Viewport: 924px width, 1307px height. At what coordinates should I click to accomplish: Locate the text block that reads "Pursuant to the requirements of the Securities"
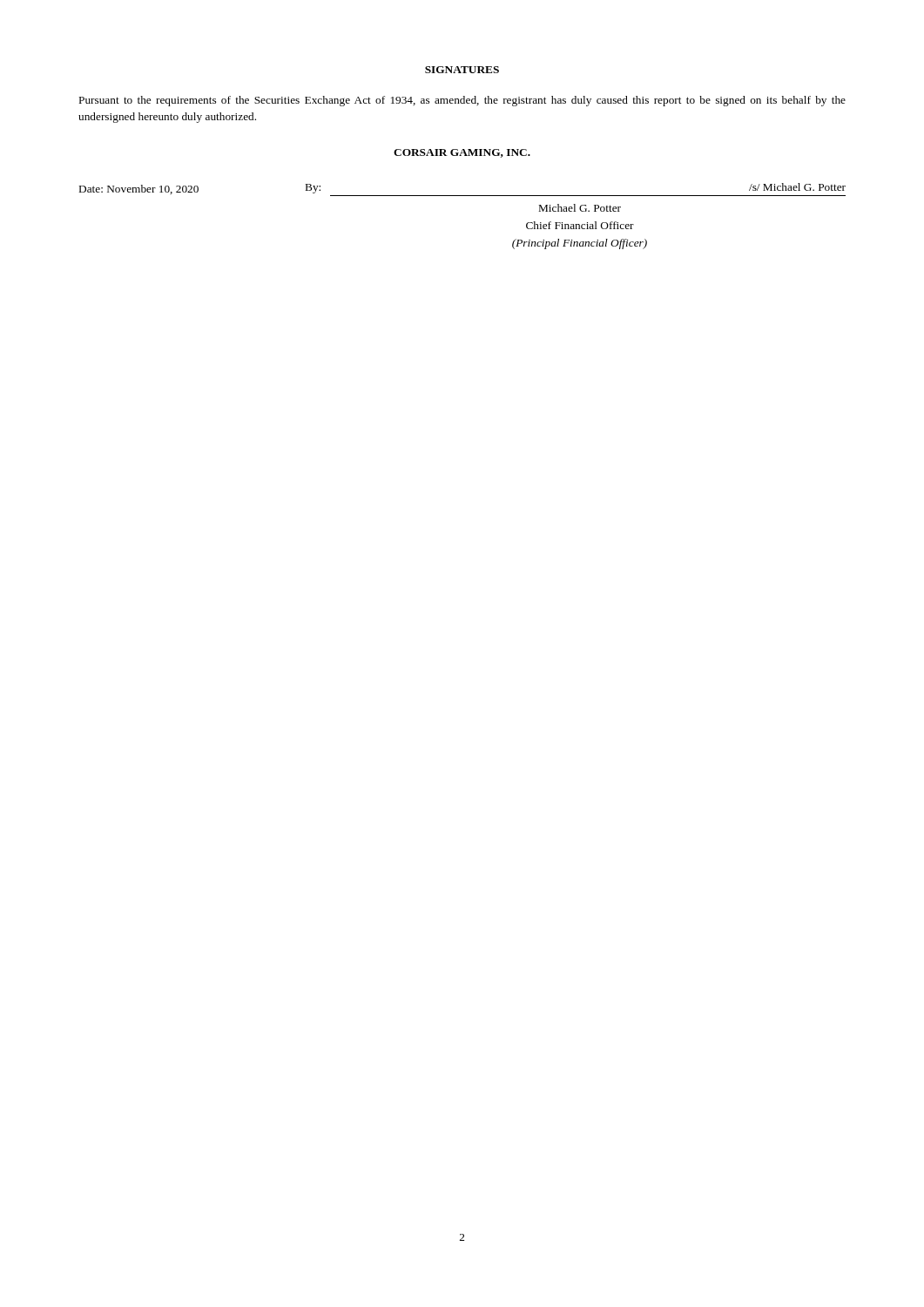click(462, 108)
